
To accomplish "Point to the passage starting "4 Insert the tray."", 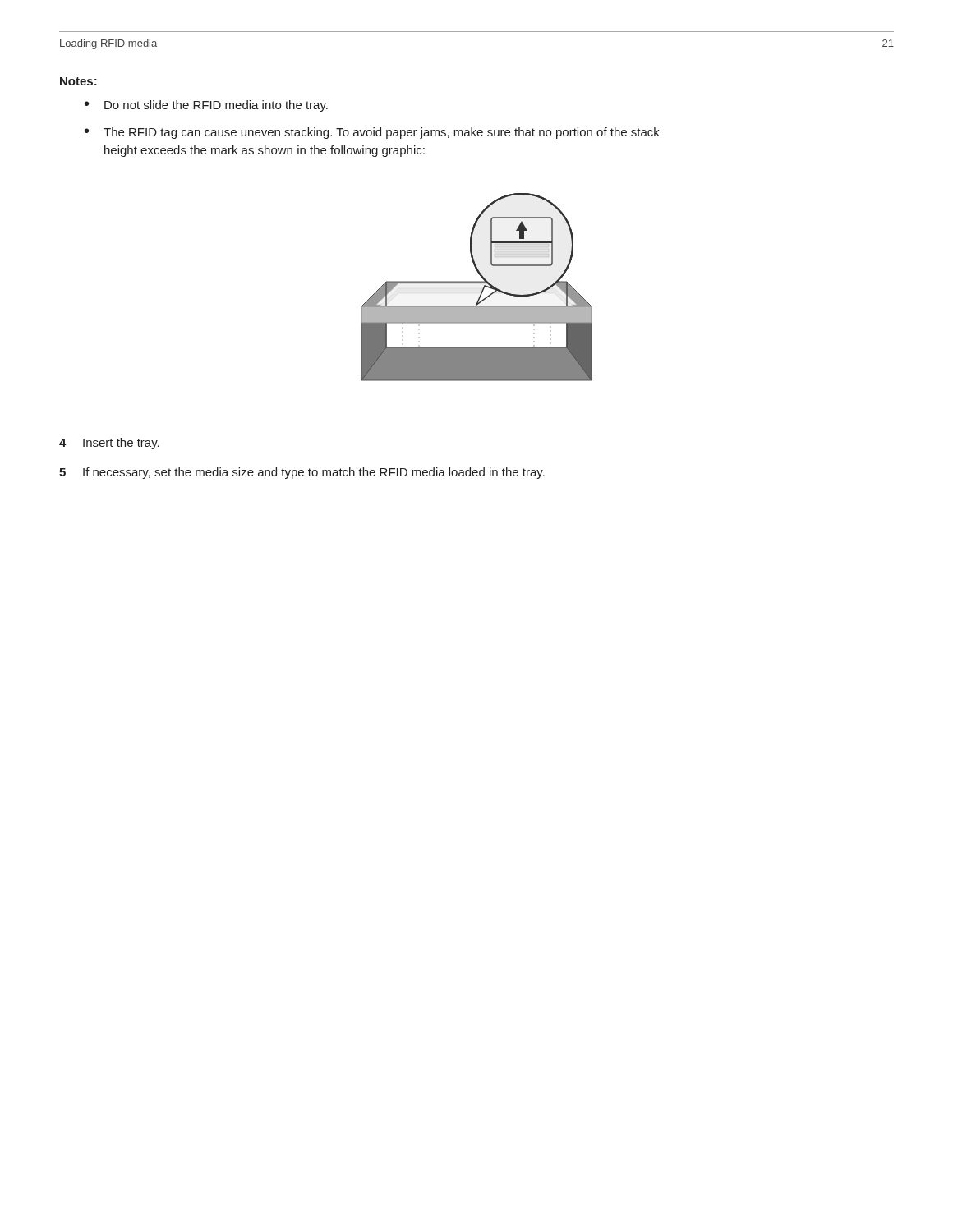I will tap(110, 443).
